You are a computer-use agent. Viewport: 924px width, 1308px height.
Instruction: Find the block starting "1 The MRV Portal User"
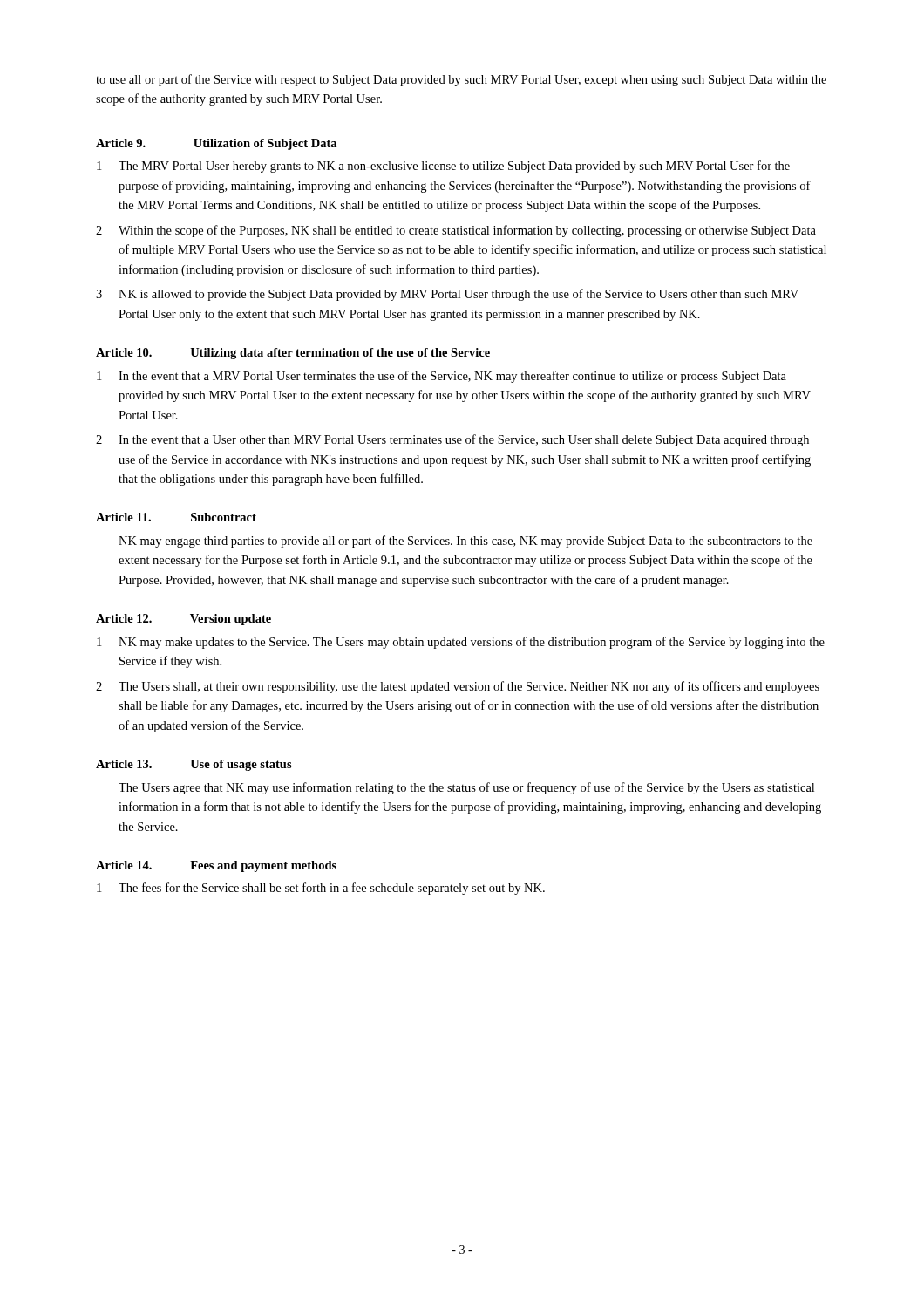coord(462,186)
